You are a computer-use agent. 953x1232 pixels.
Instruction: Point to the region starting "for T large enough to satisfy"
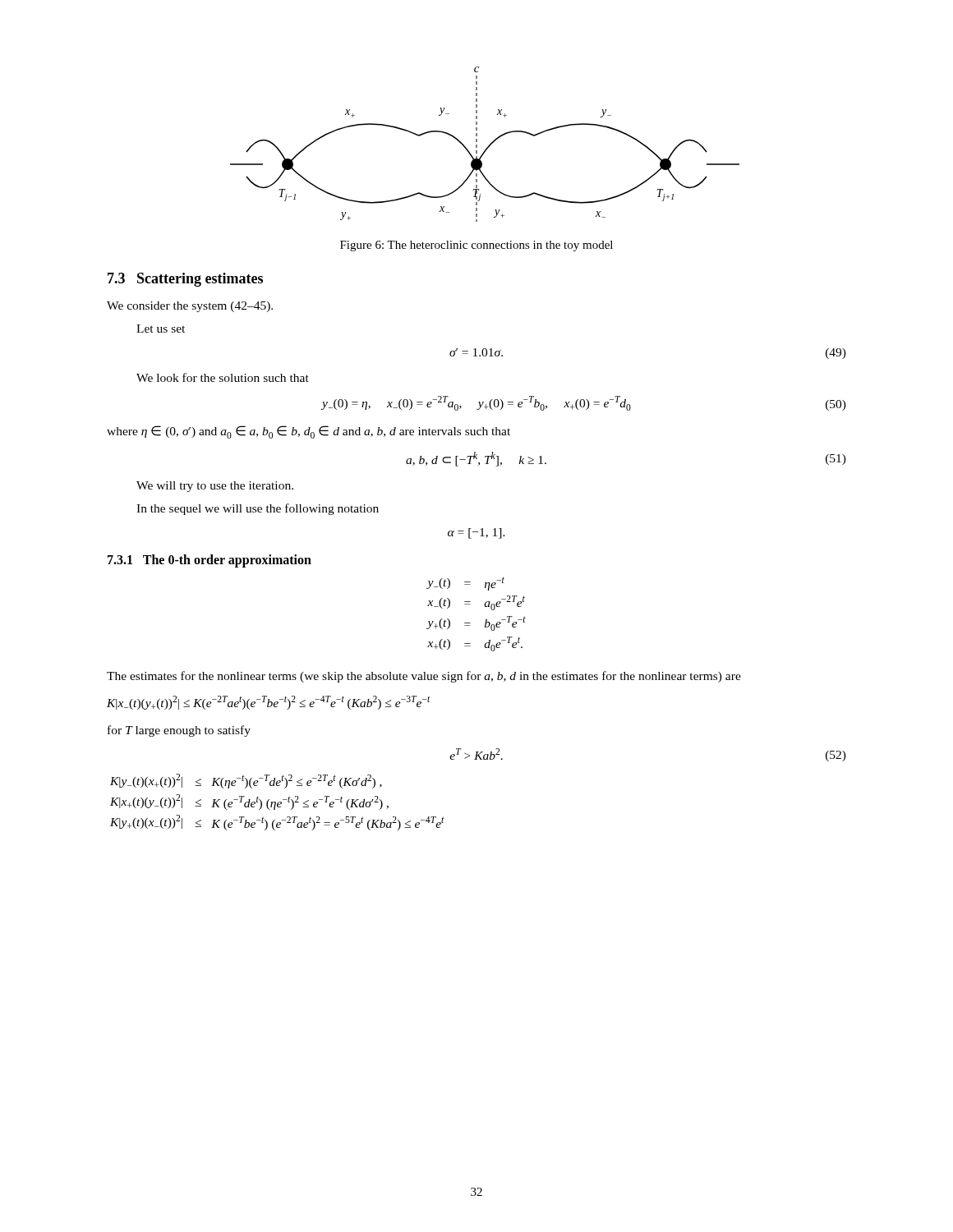click(x=179, y=730)
